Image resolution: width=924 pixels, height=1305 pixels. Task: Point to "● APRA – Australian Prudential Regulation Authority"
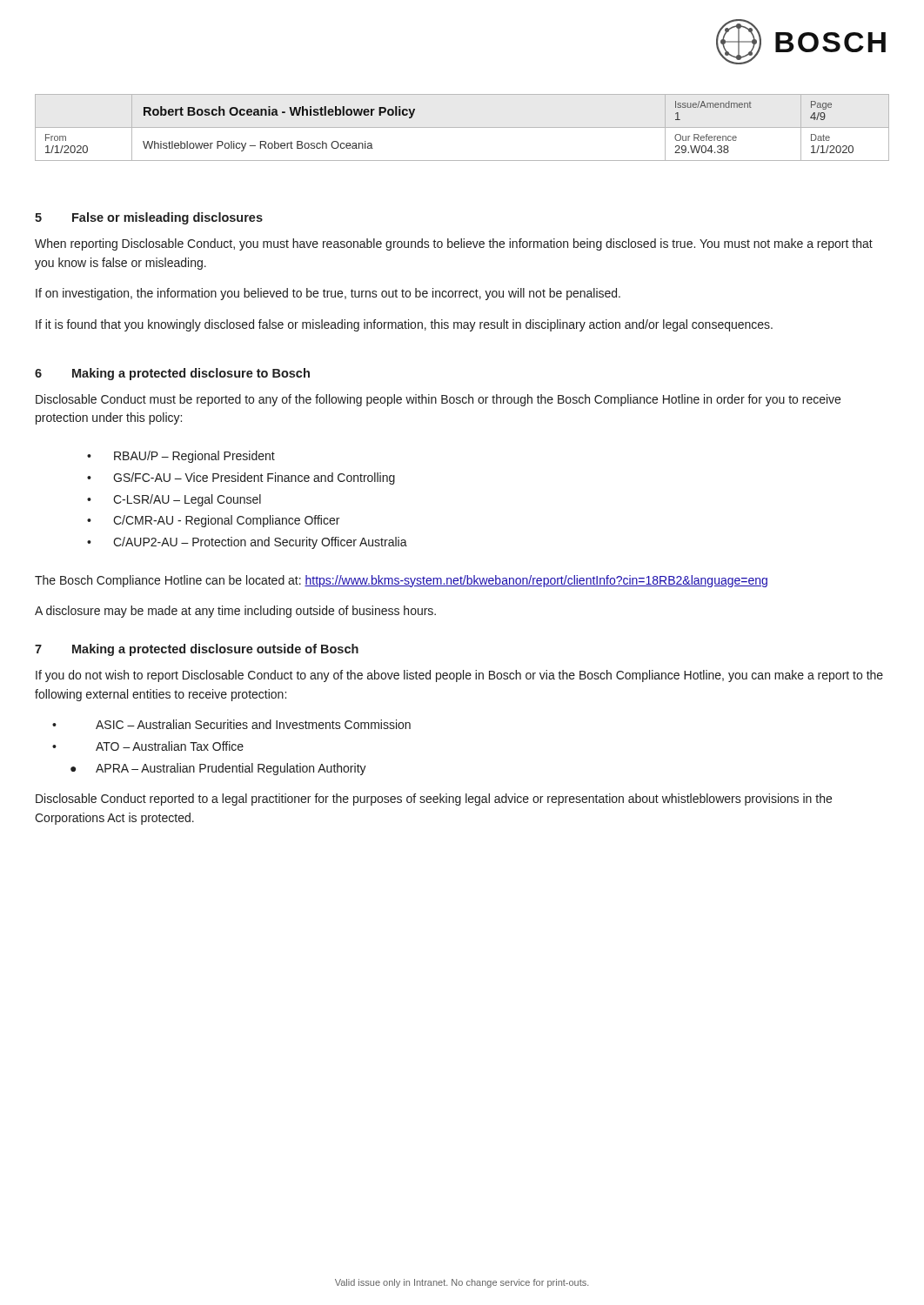click(218, 769)
